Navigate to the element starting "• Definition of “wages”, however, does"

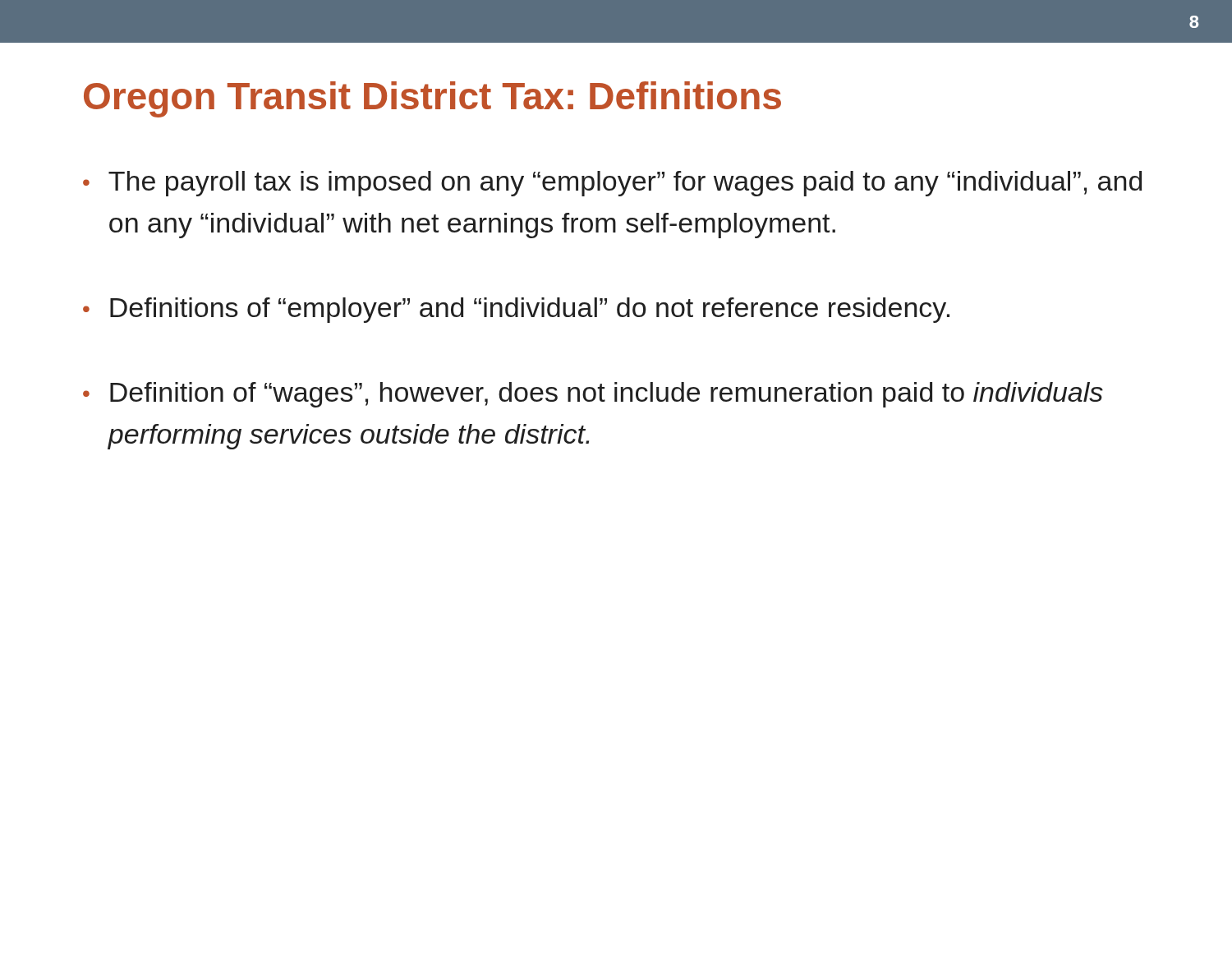click(616, 413)
